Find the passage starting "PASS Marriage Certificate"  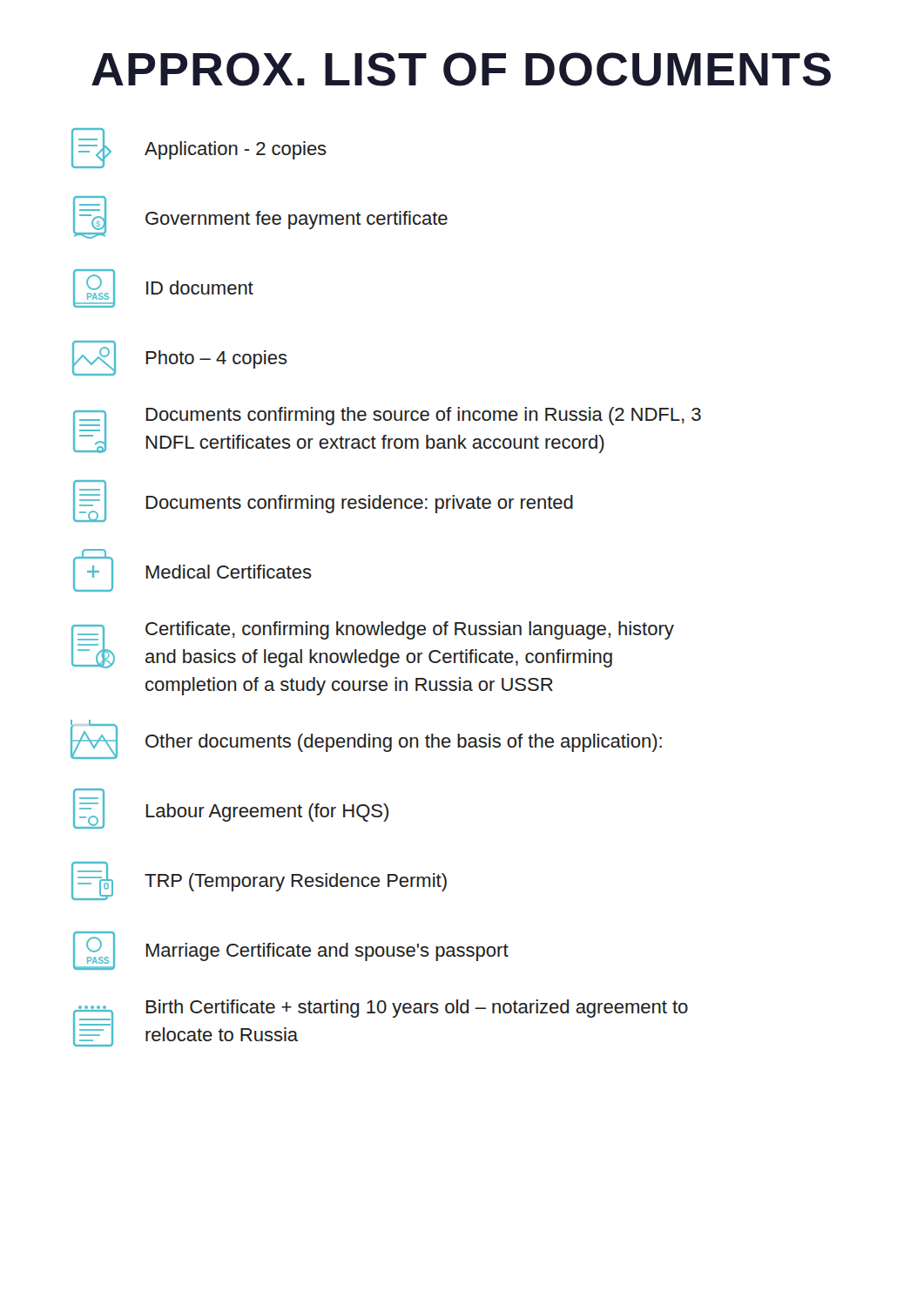click(285, 950)
